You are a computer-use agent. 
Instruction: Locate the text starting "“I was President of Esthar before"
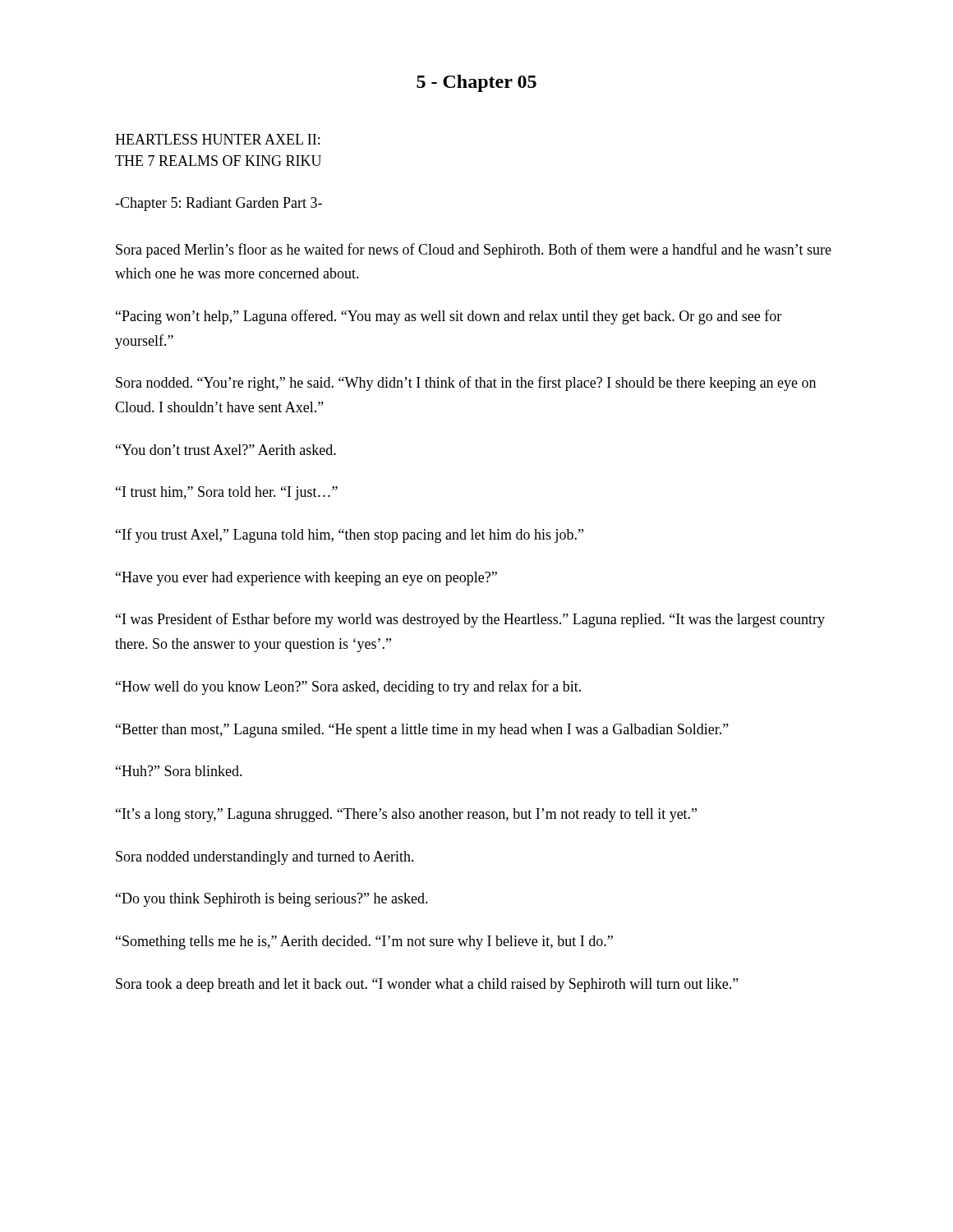coord(470,632)
